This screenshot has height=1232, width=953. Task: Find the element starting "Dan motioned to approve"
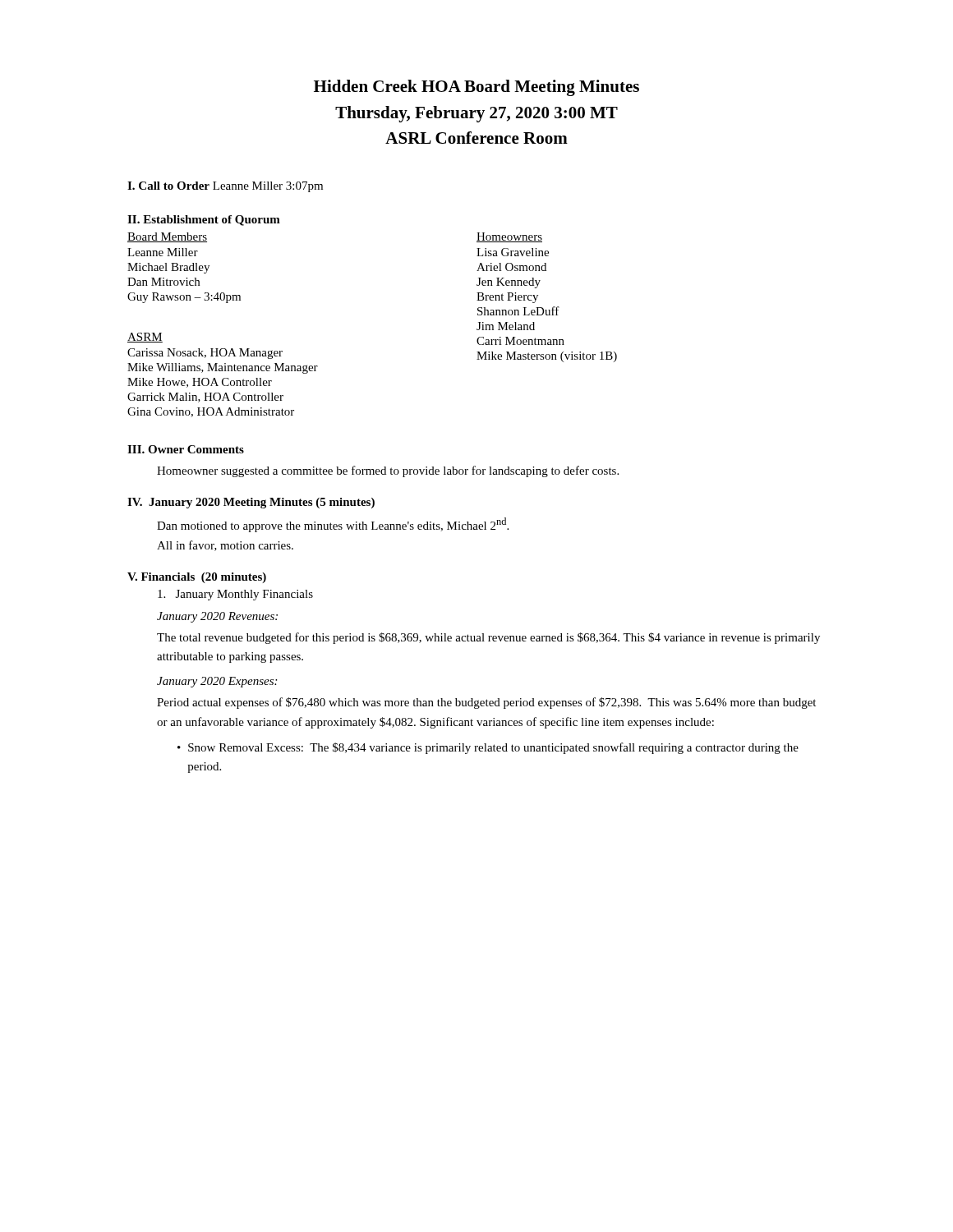coord(333,534)
